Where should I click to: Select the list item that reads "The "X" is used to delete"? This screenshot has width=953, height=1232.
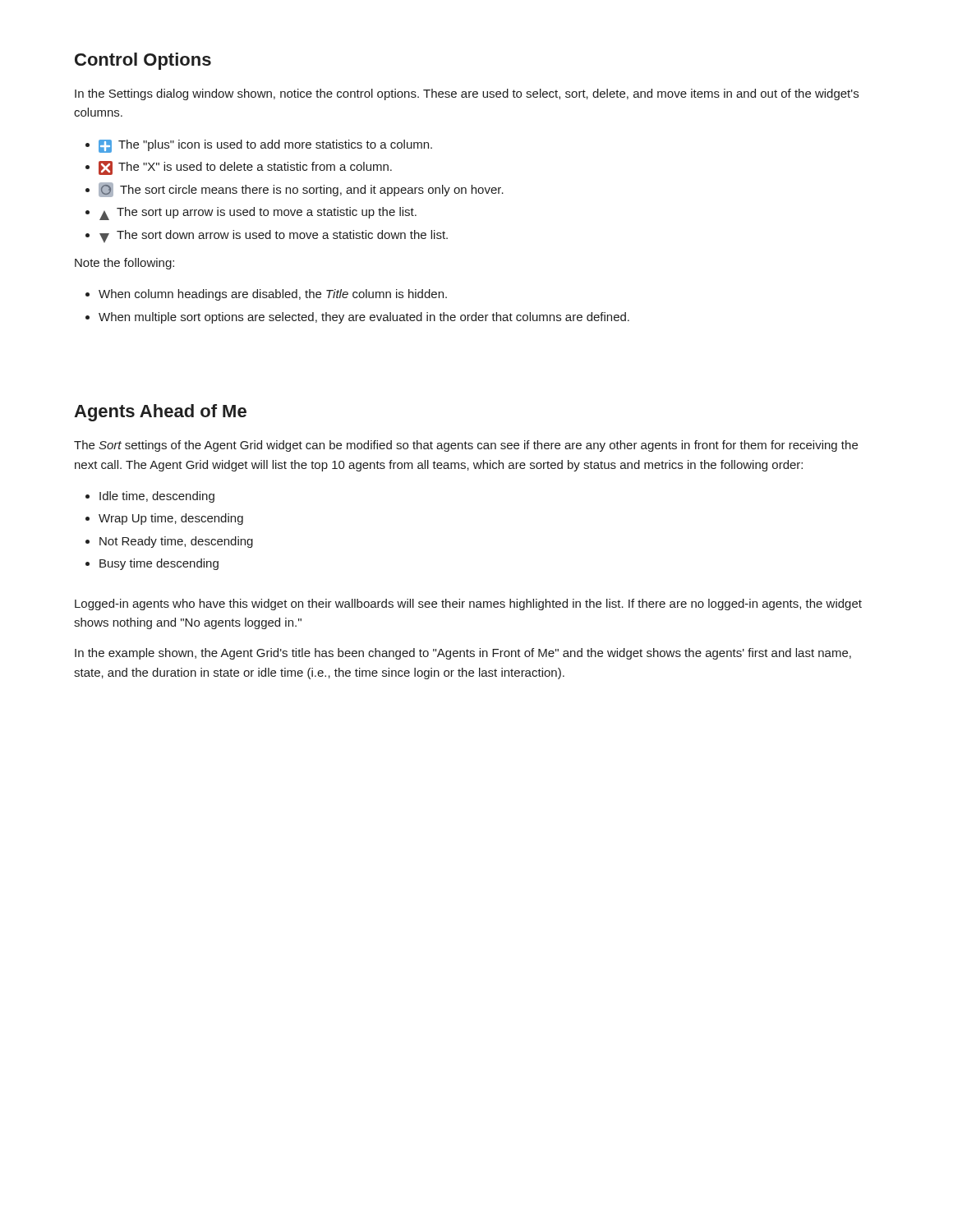(246, 166)
